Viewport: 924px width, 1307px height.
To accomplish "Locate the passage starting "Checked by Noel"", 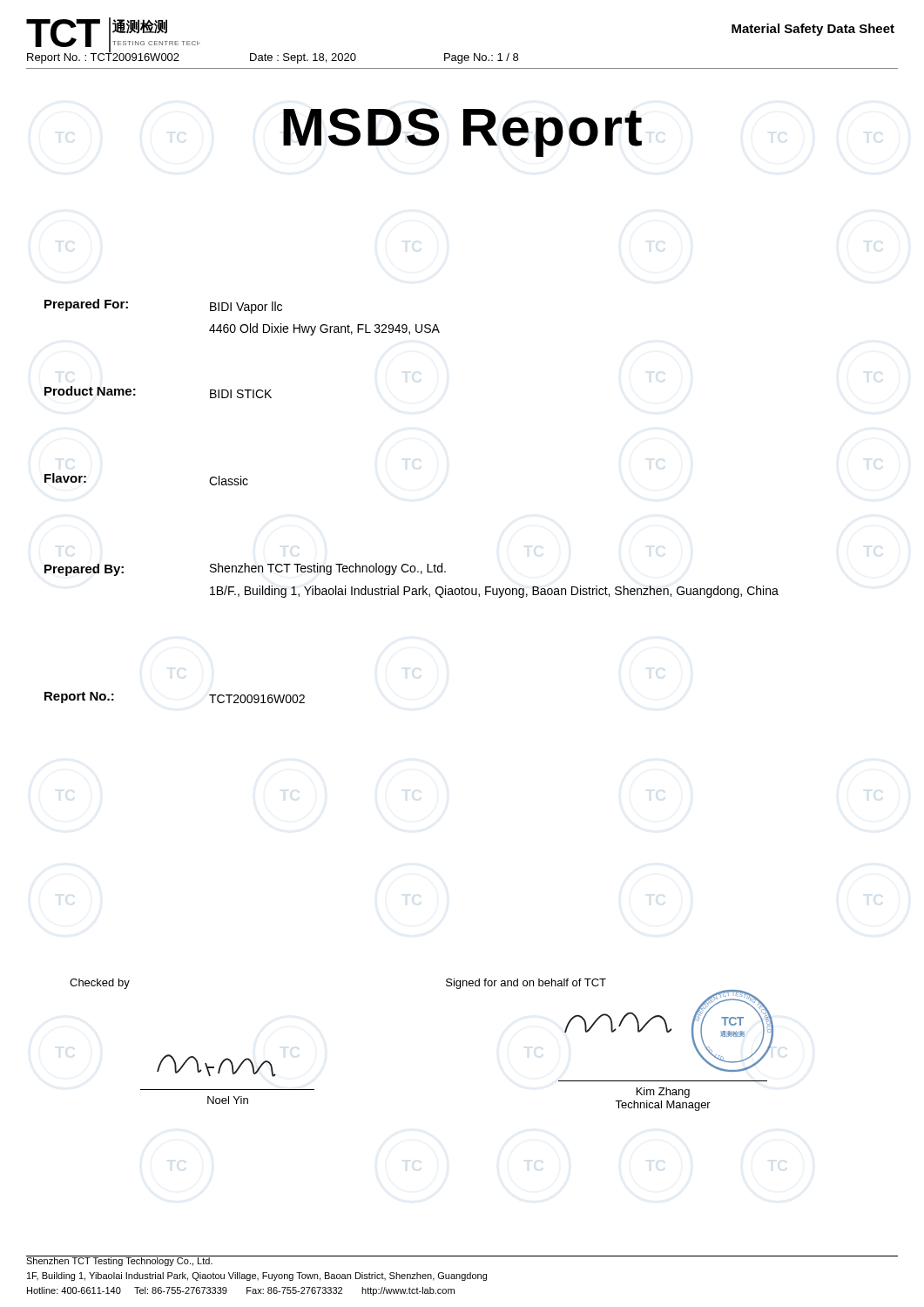I will [100, 984].
